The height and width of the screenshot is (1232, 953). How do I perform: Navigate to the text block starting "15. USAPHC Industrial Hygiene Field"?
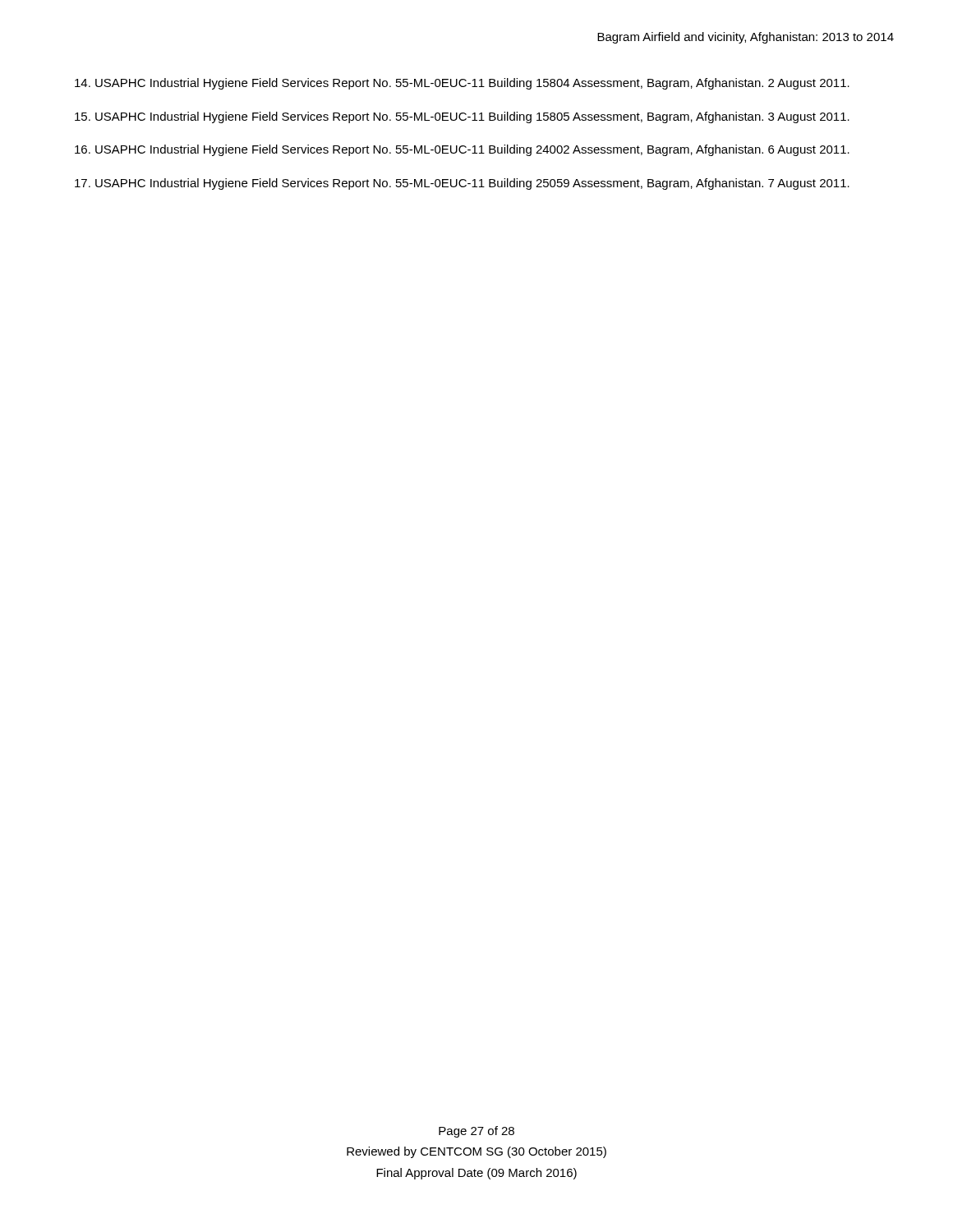pos(462,116)
